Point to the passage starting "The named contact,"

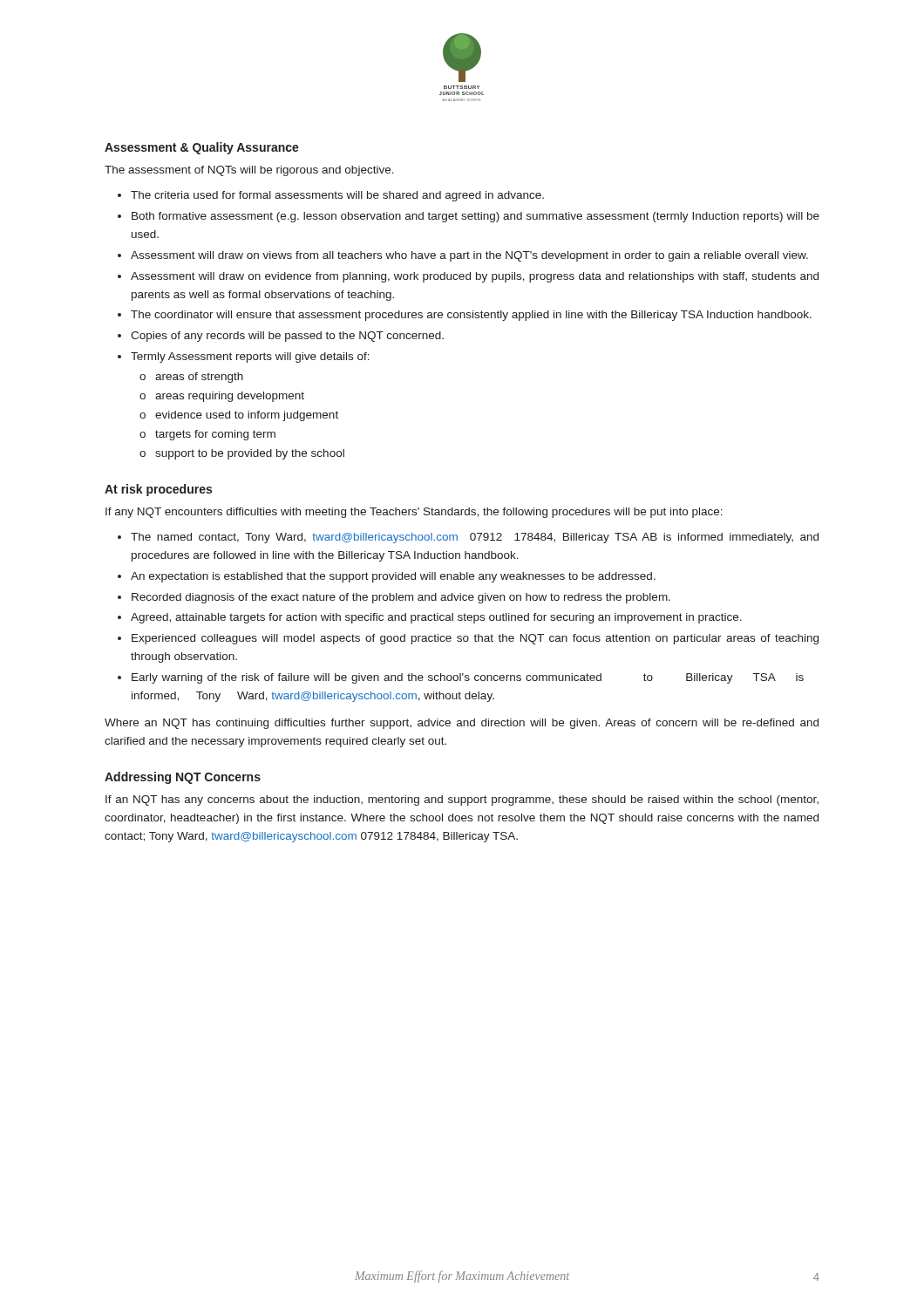coord(475,546)
